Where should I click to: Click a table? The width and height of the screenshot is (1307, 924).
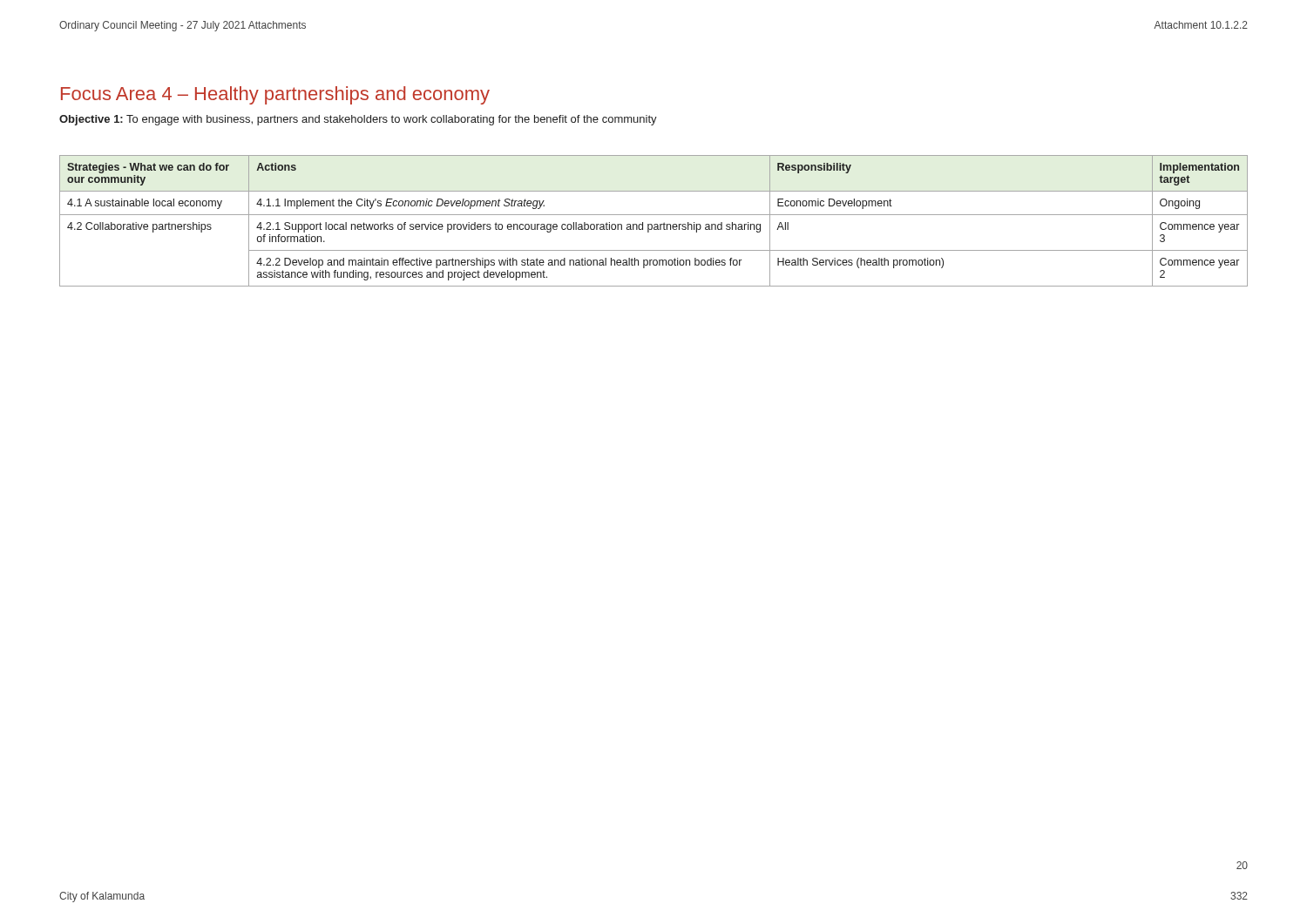[654, 221]
